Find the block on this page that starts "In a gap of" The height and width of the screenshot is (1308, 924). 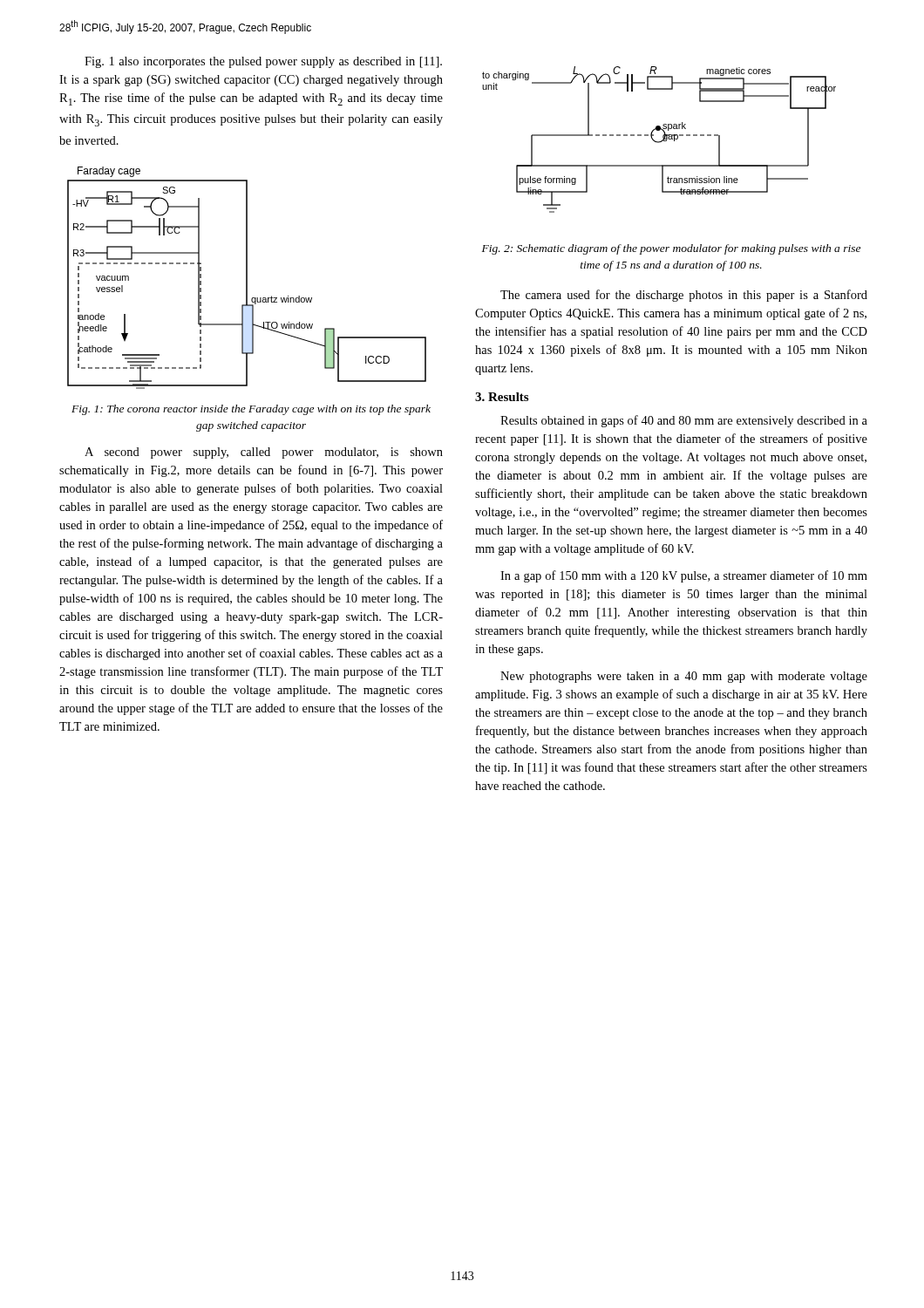click(671, 613)
